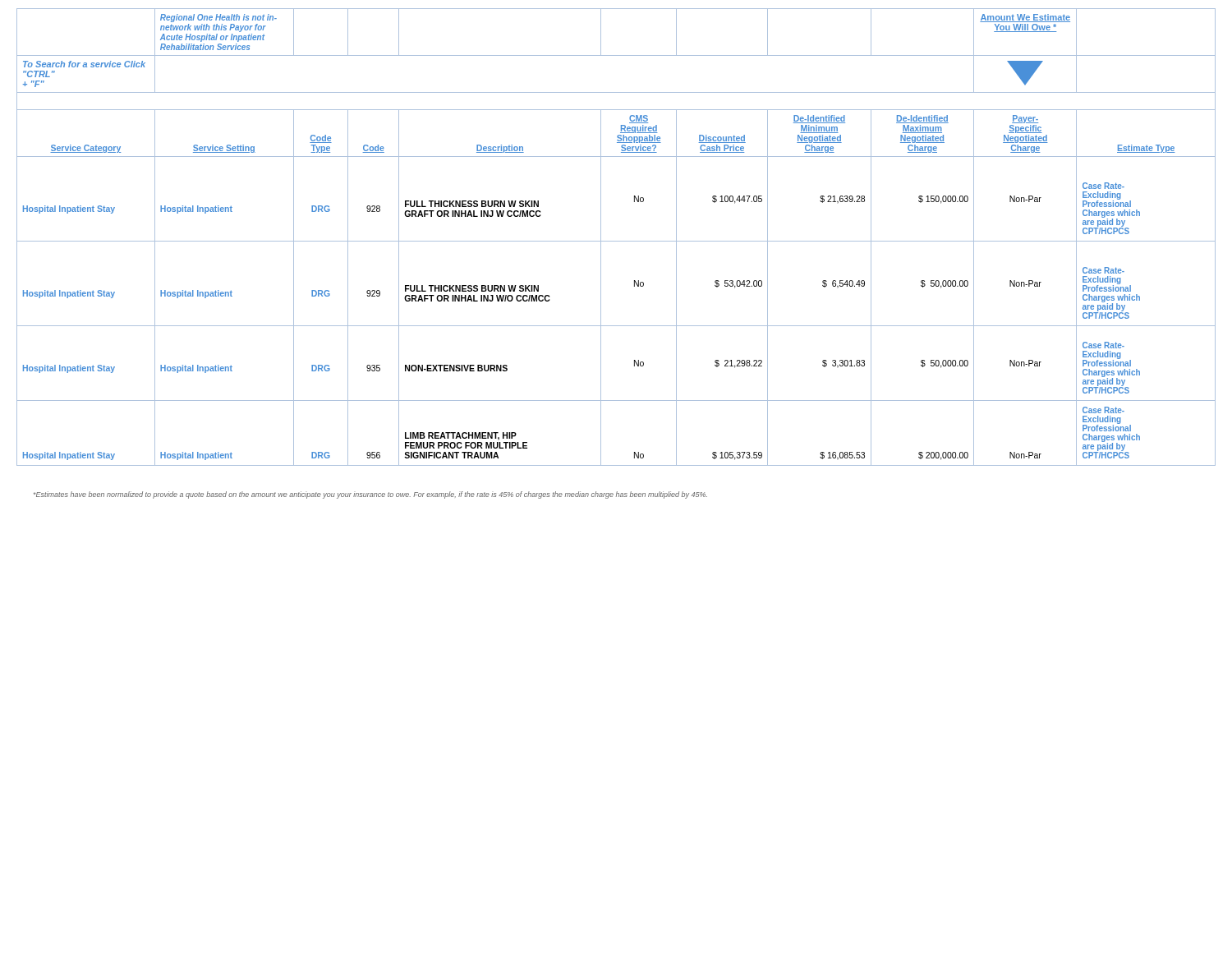Find a footnote
The width and height of the screenshot is (1232, 953).
coord(616,495)
